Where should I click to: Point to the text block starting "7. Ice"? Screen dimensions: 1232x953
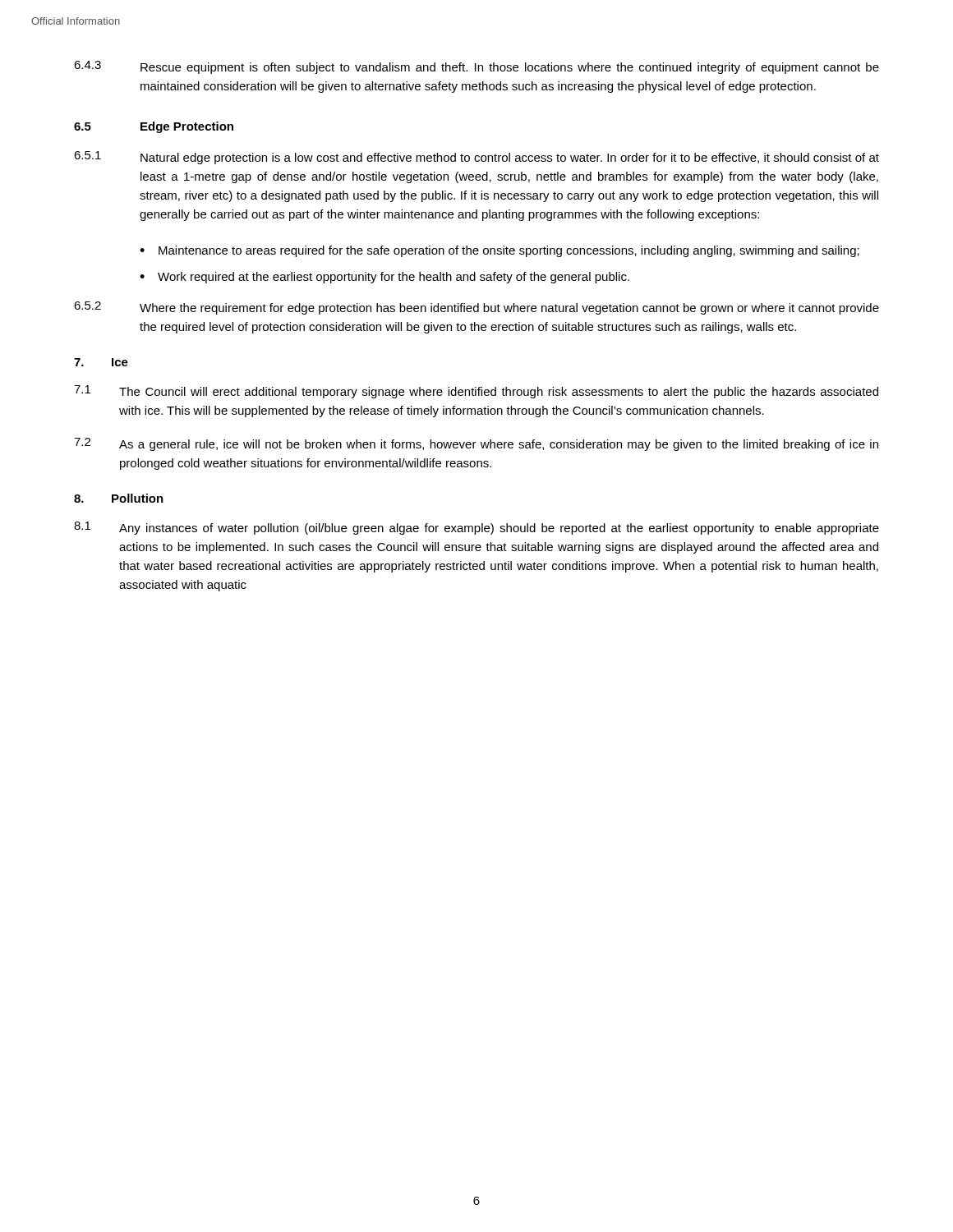click(x=101, y=361)
